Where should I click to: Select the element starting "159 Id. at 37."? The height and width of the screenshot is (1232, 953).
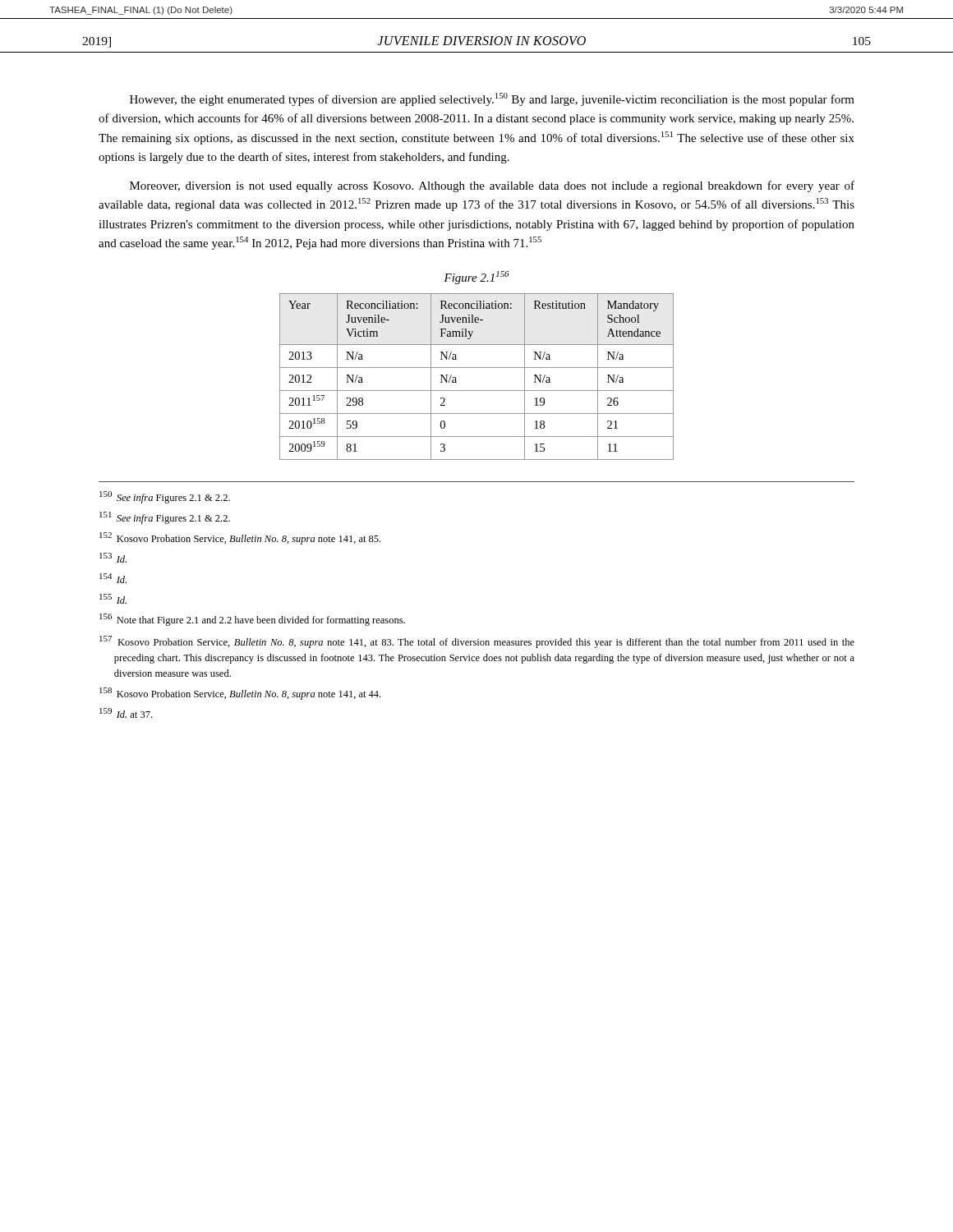coord(126,713)
